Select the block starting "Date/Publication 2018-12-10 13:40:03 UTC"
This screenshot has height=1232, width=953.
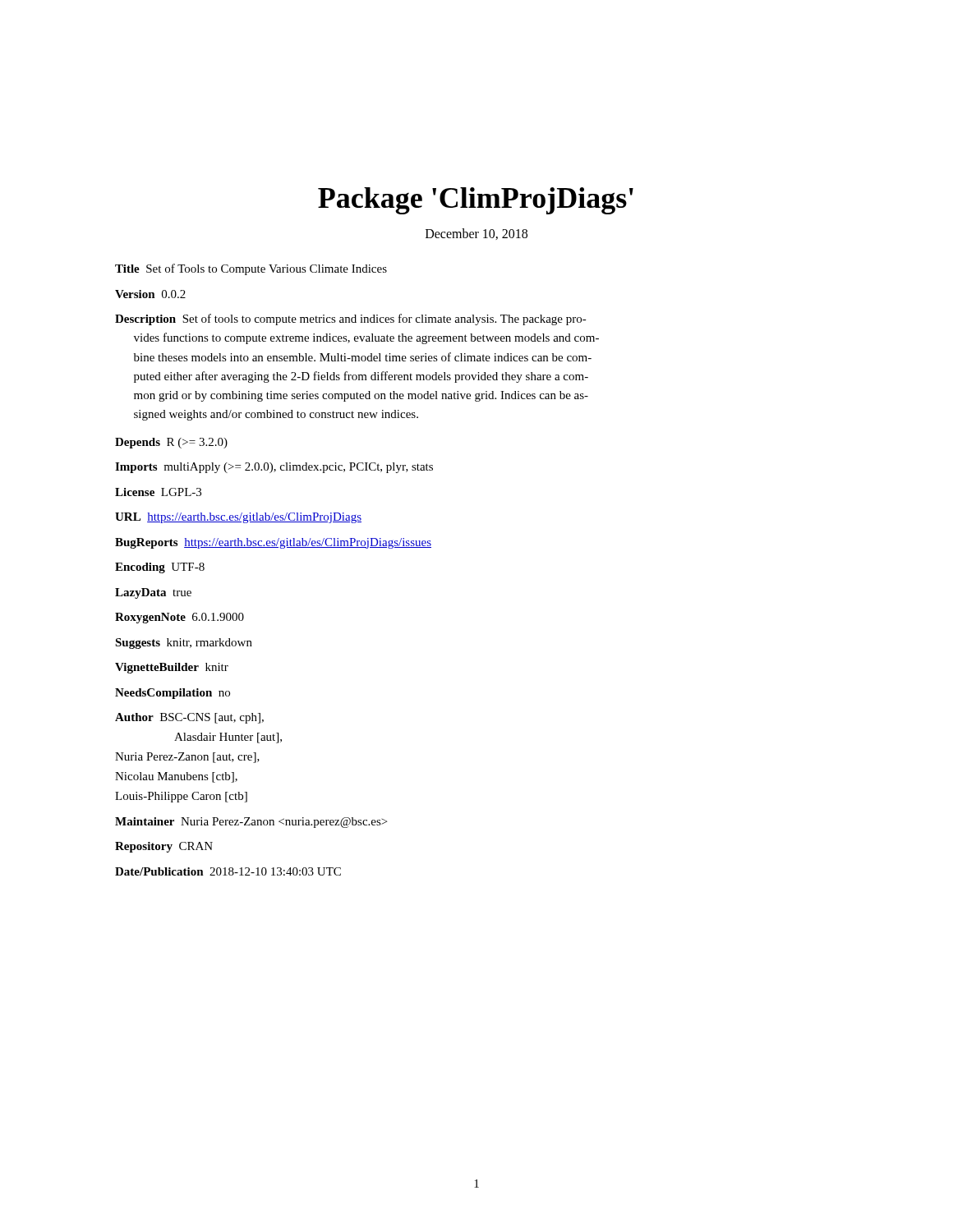[x=228, y=871]
